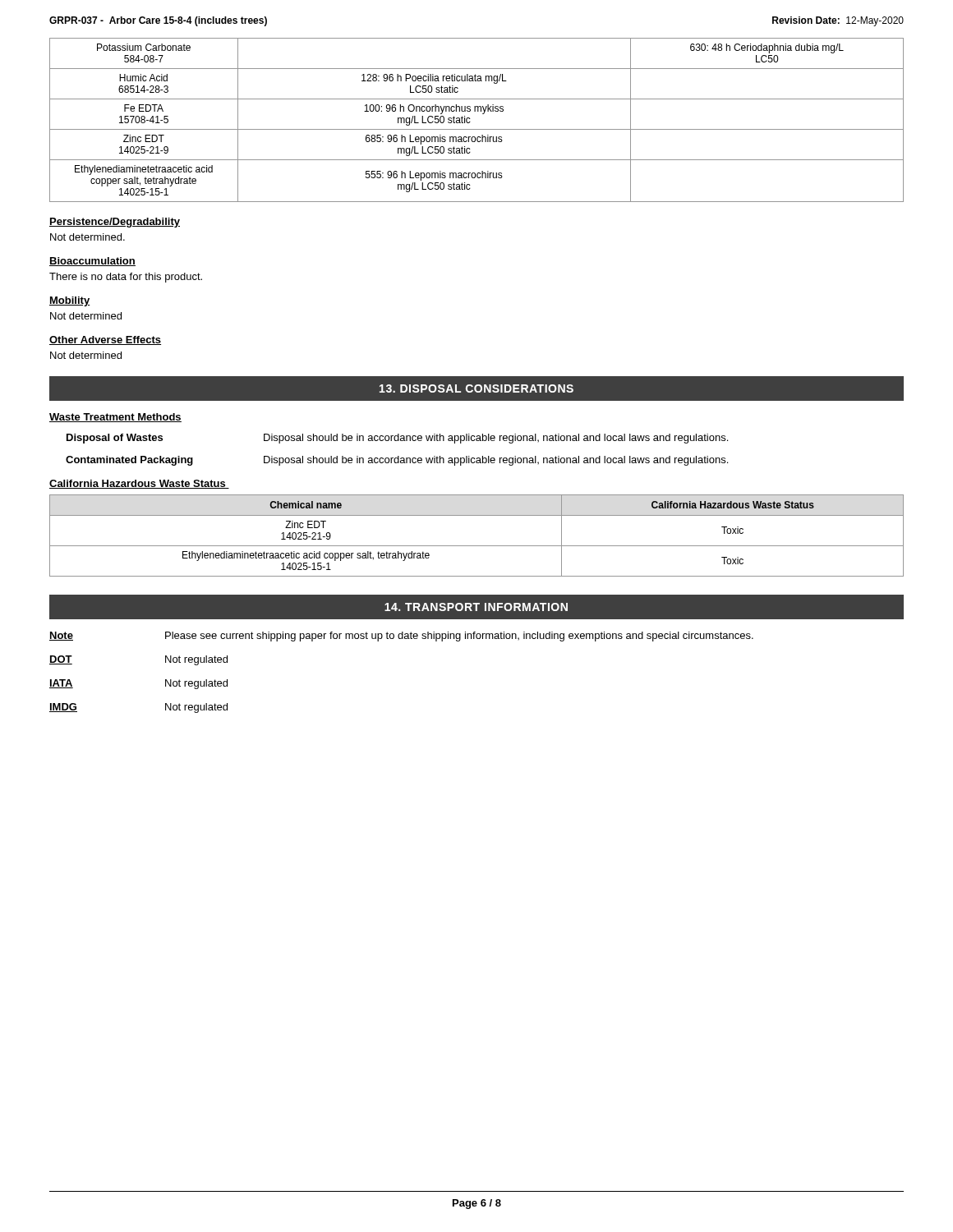Locate the element starting "There is no data for this product."
Image resolution: width=953 pixels, height=1232 pixels.
pyautogui.click(x=126, y=276)
